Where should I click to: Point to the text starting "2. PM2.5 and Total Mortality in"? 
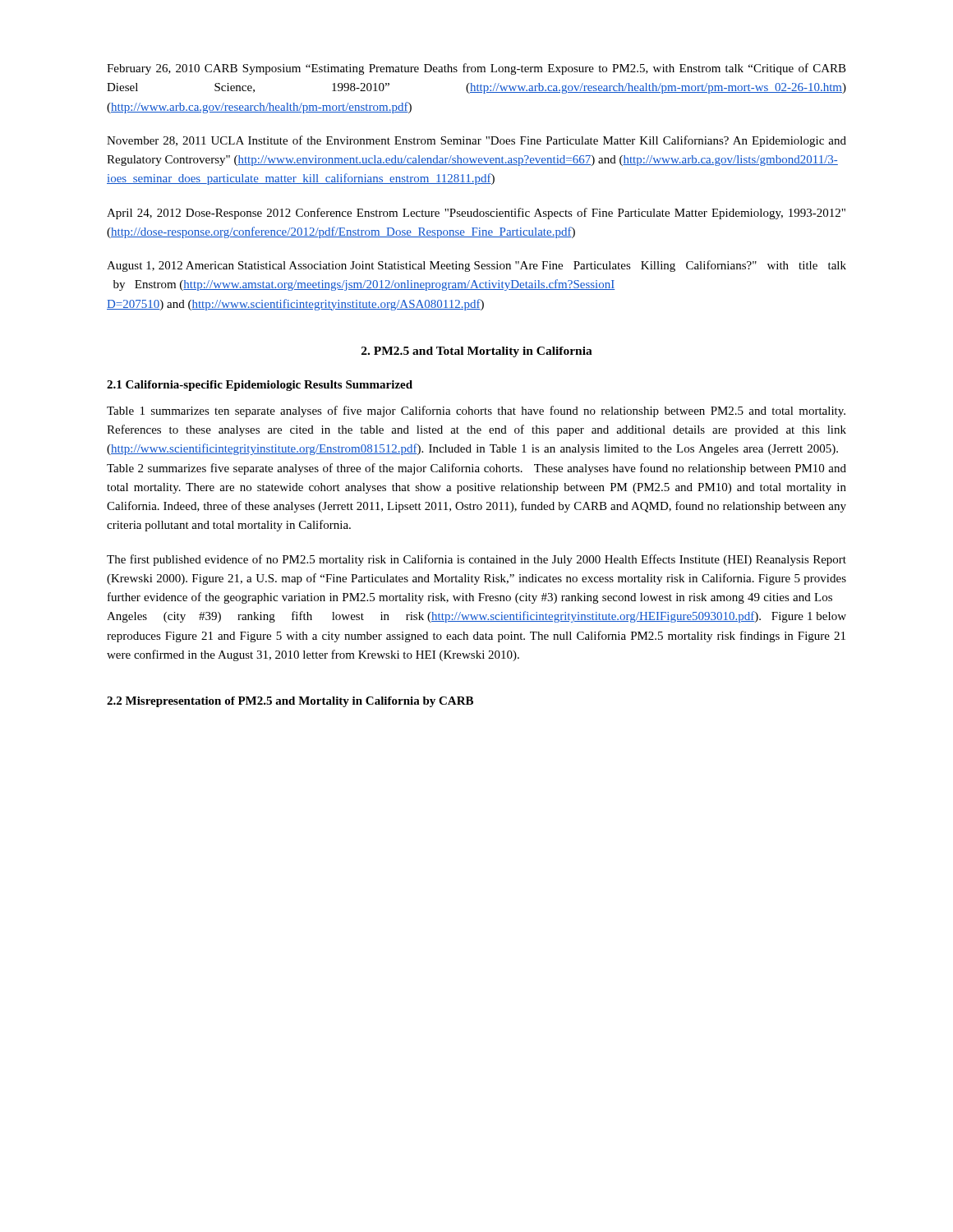click(x=476, y=350)
